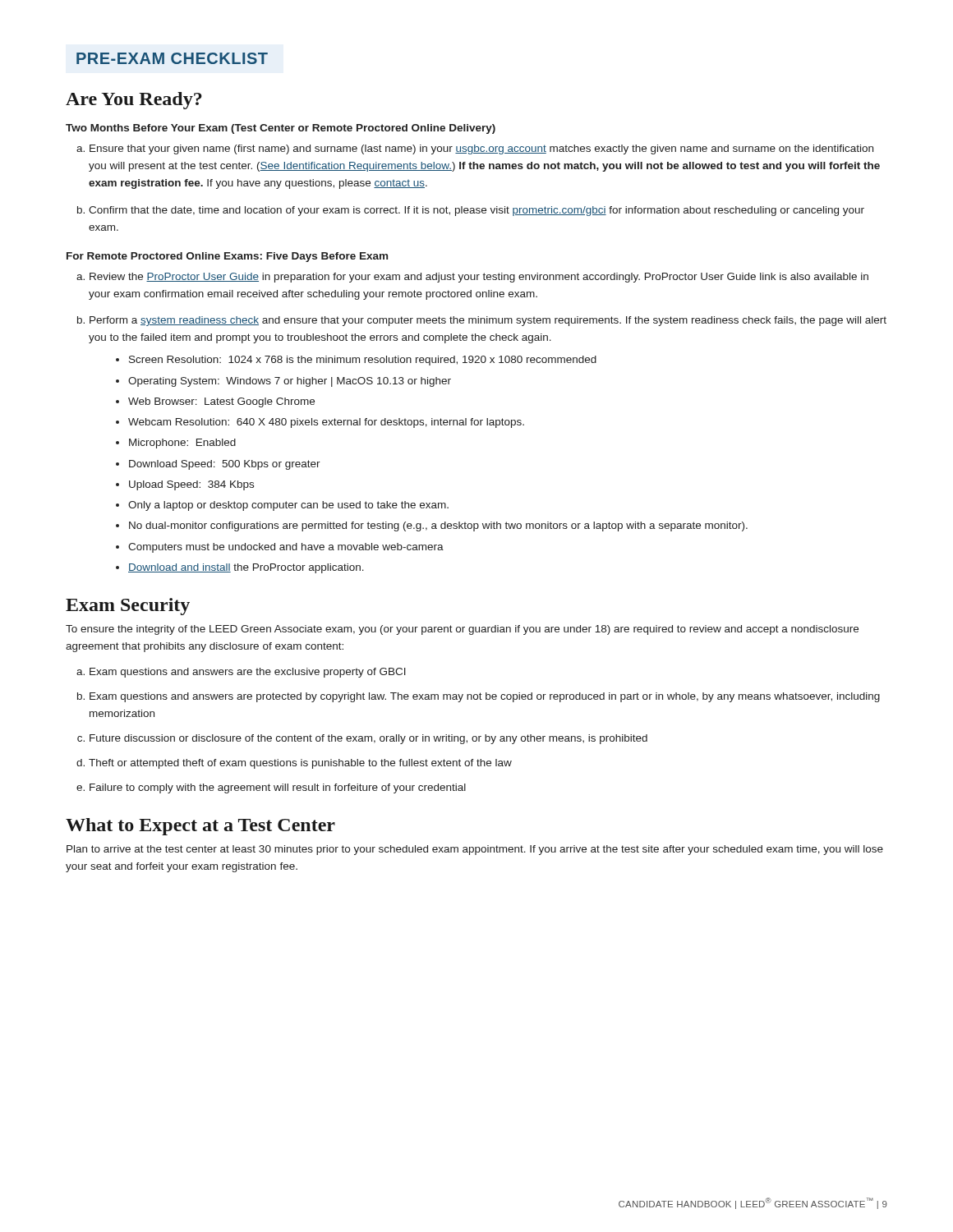Navigate to the element starting "Webcam Resolution: 640 X 480 pixels external"
Viewport: 953px width, 1232px height.
tap(508, 422)
